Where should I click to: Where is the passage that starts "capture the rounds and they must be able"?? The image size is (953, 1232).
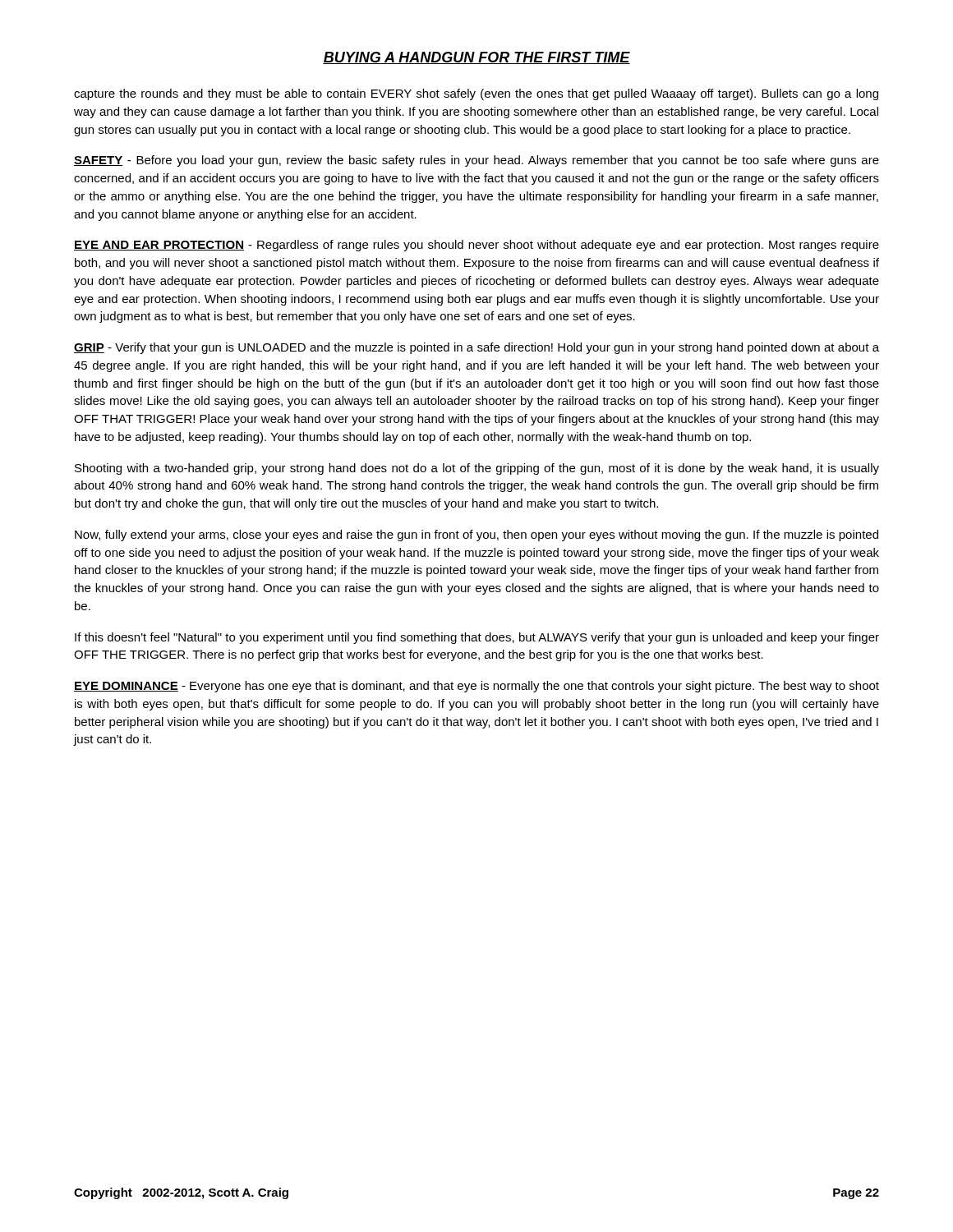pyautogui.click(x=476, y=111)
